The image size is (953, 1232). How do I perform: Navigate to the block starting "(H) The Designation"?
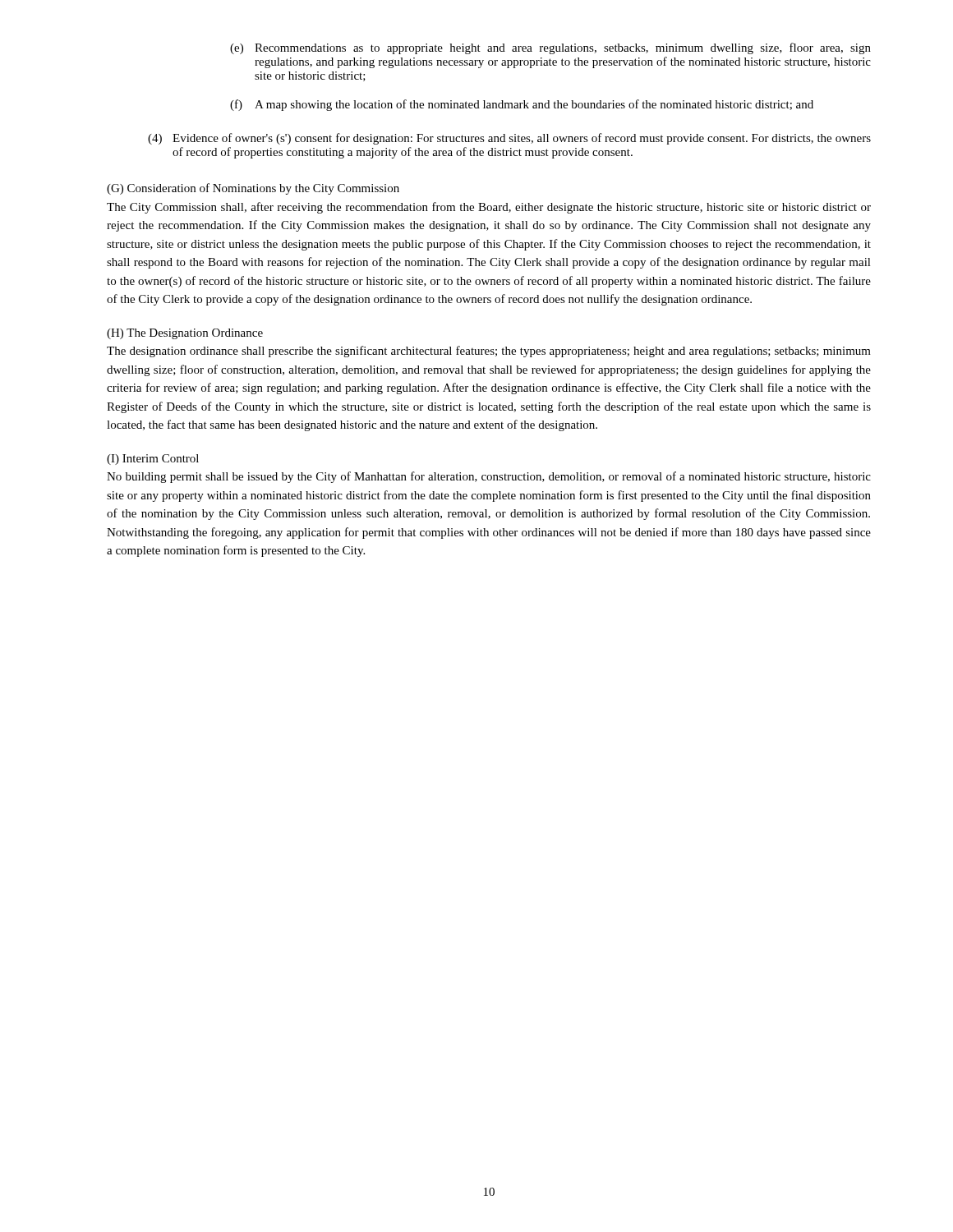pos(185,332)
